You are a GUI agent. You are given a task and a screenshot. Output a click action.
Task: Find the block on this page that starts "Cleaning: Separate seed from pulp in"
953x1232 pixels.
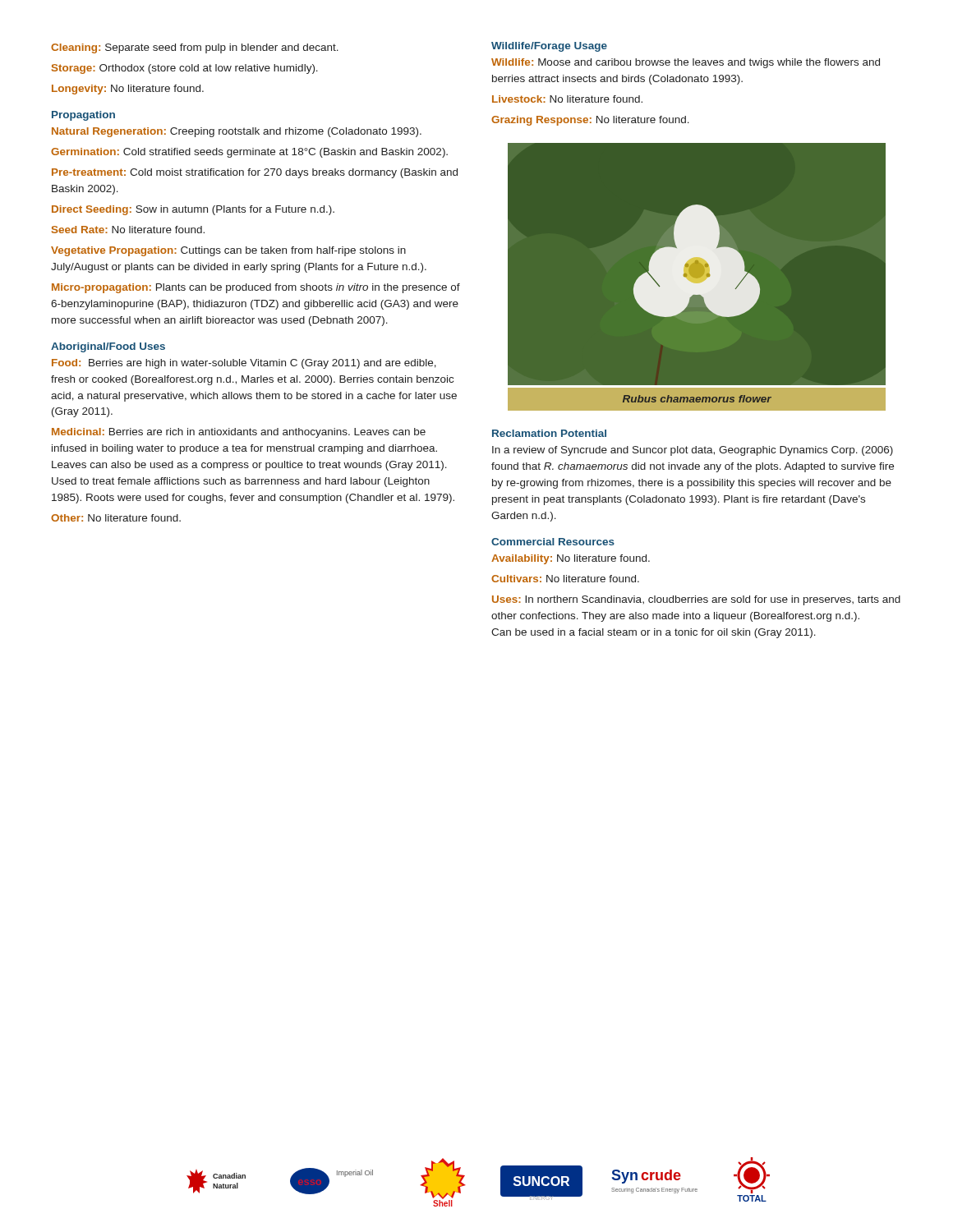195,47
